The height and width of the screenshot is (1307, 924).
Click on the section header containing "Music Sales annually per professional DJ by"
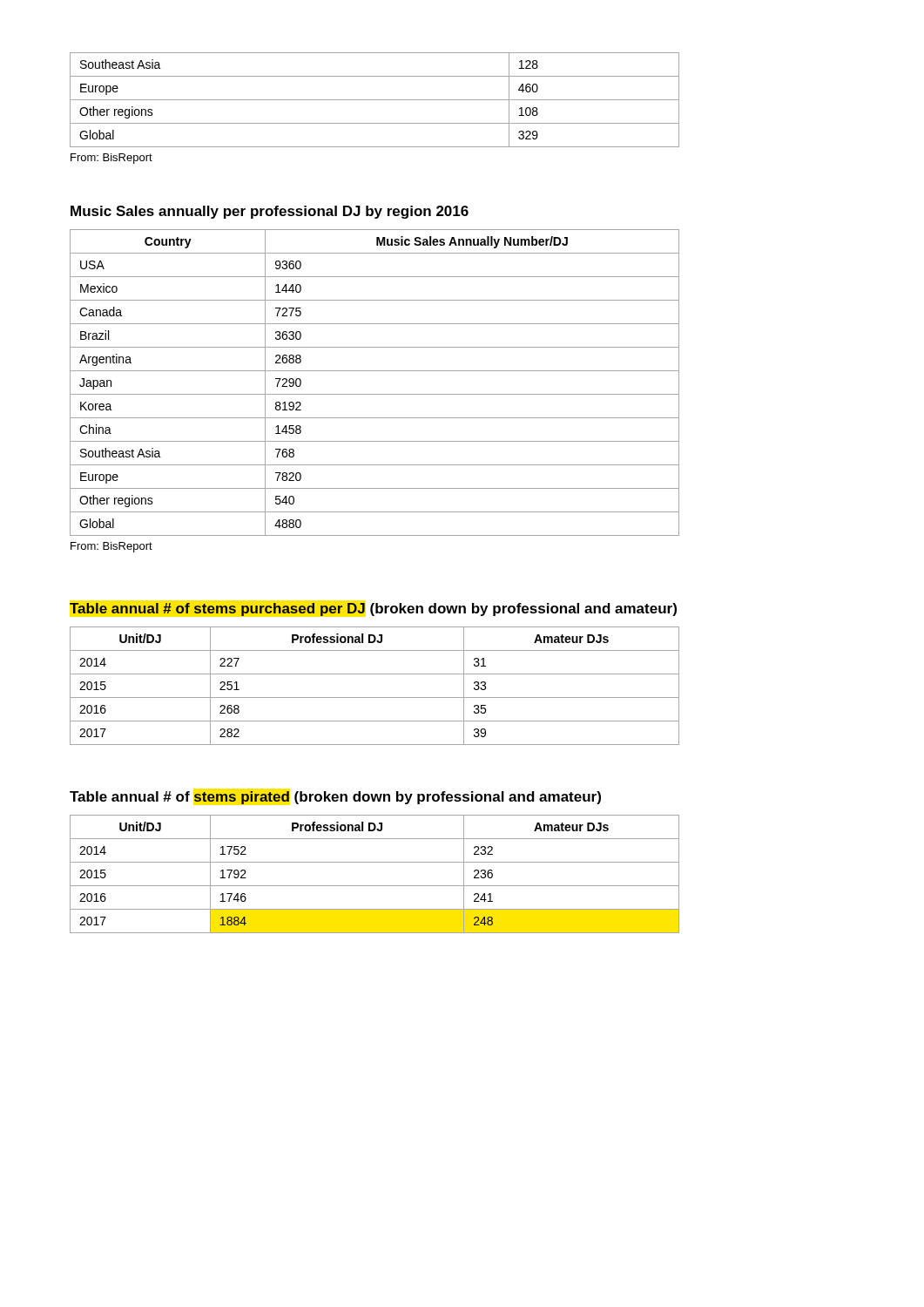[x=269, y=211]
